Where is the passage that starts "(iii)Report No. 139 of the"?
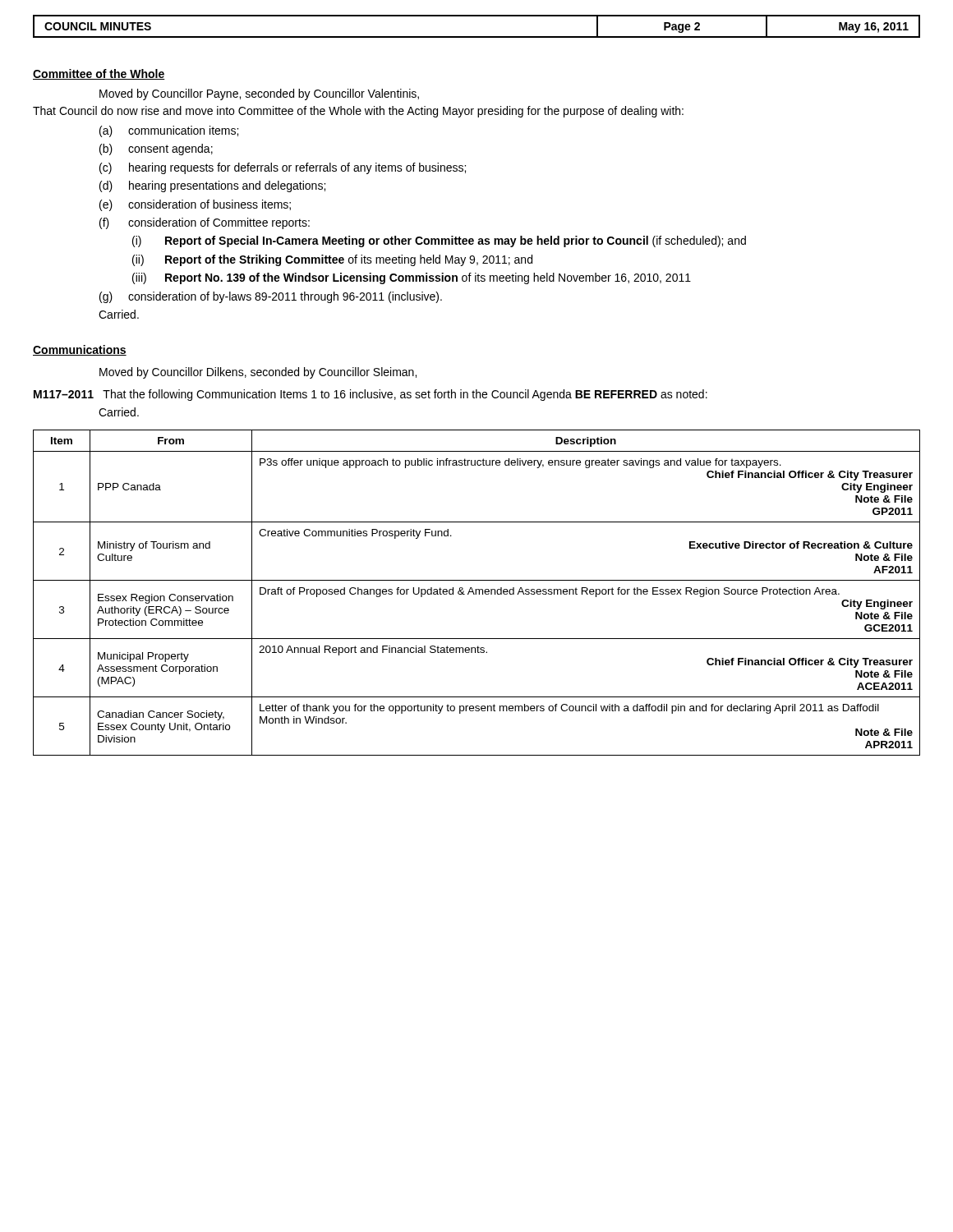Image resolution: width=953 pixels, height=1232 pixels. pyautogui.click(x=411, y=278)
